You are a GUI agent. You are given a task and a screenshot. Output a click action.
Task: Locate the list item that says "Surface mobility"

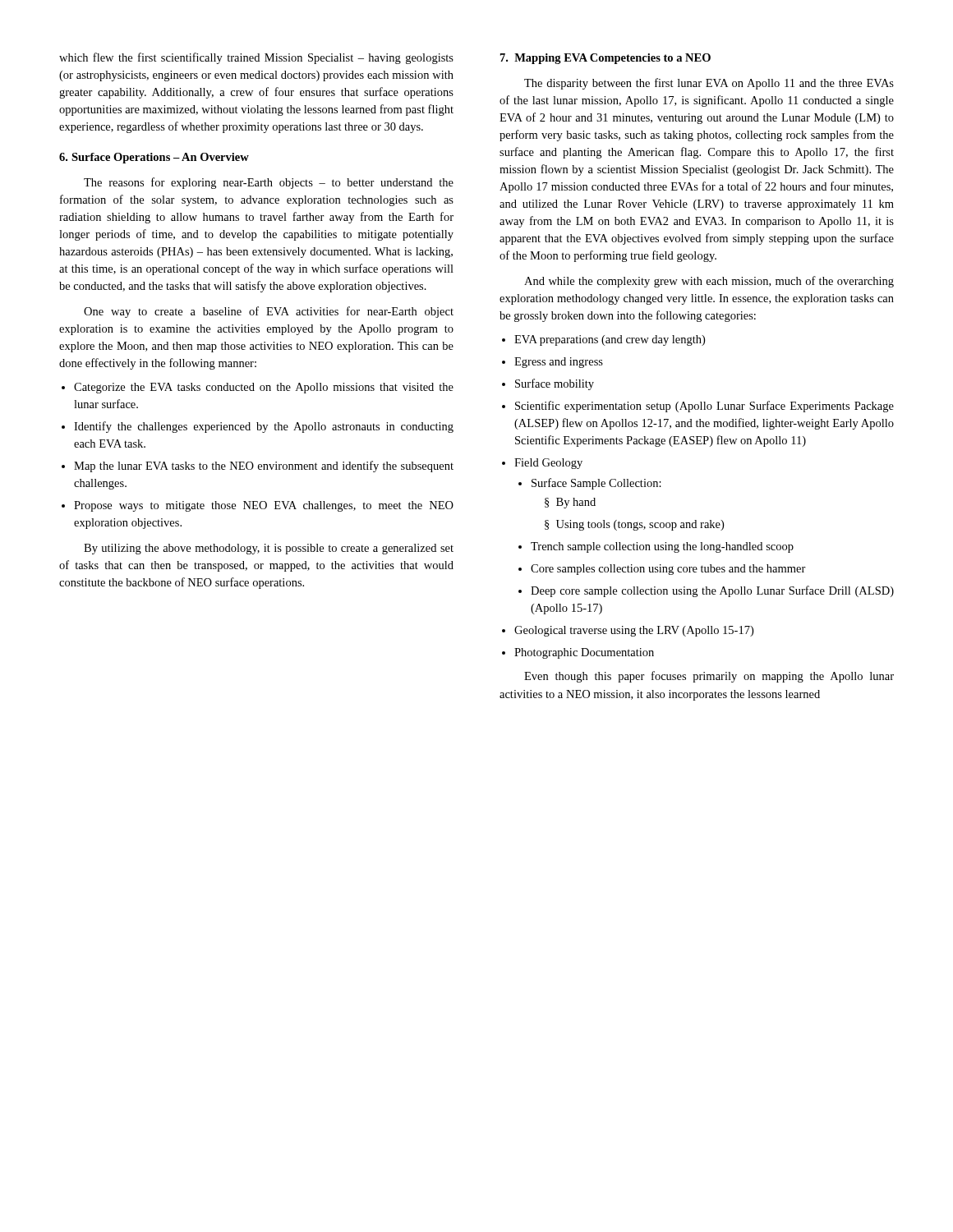[x=554, y=384]
